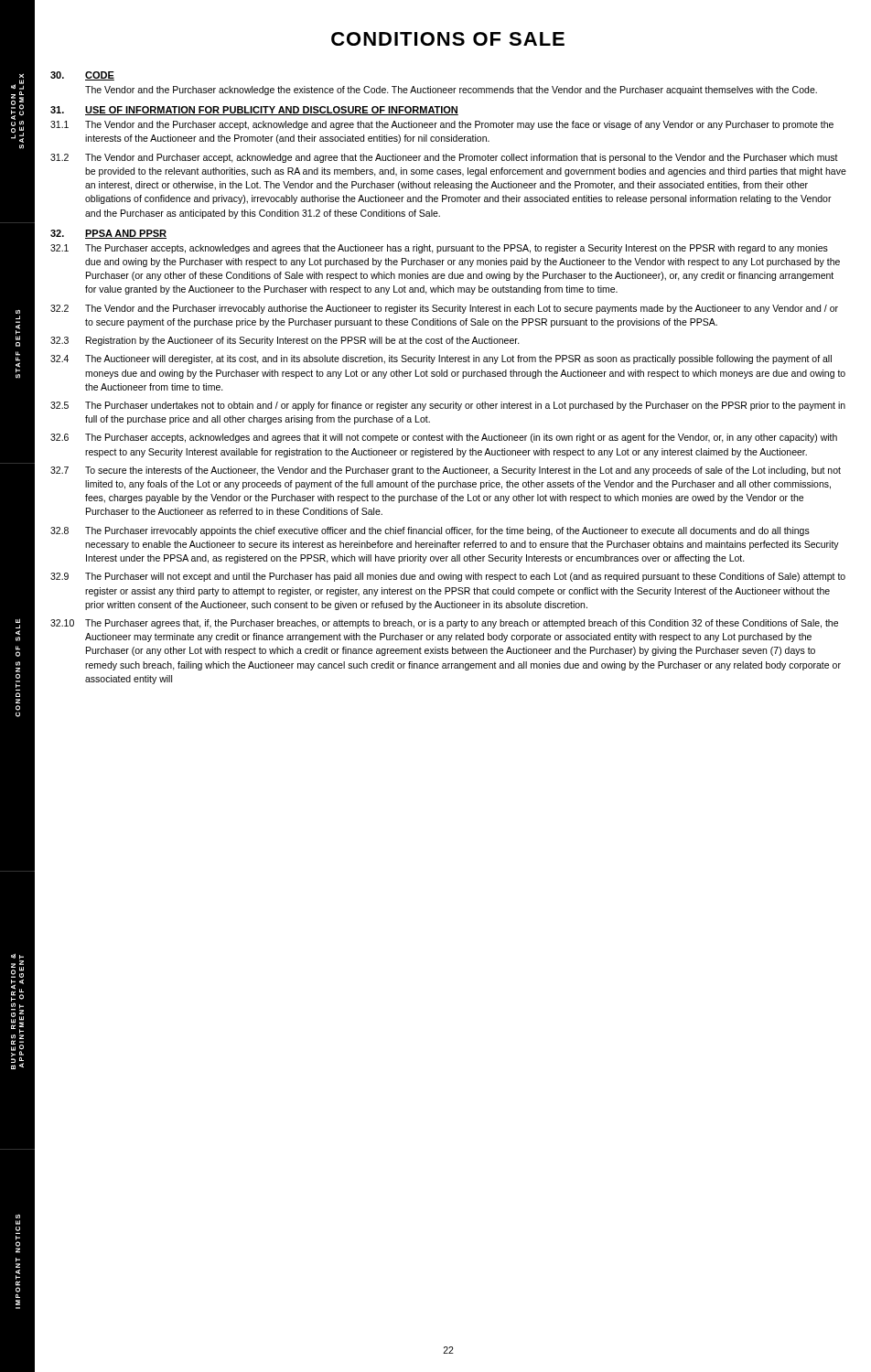Click the passage that begins "The Vendor and the Purchaser acknowledge the existence"

coord(451,90)
